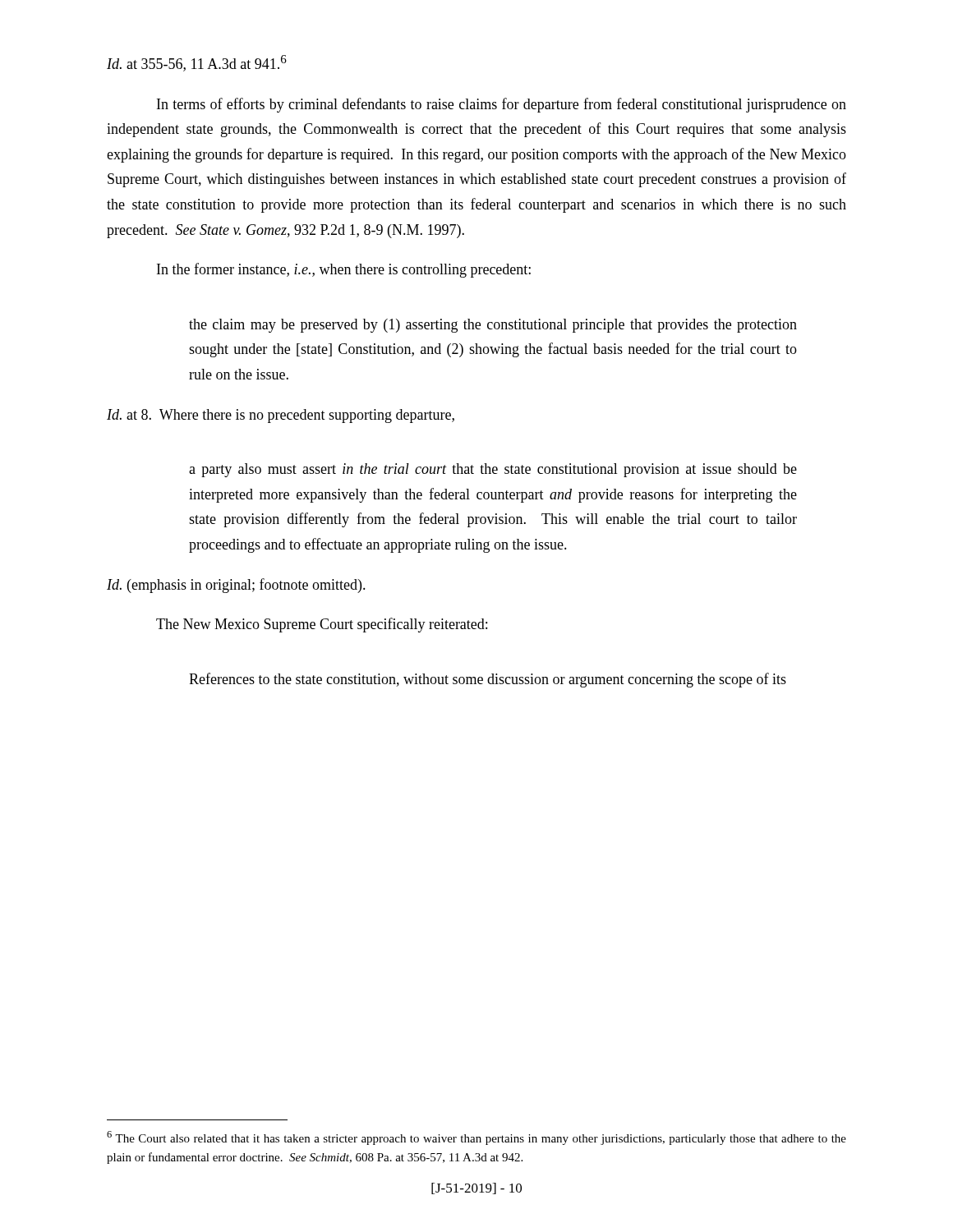This screenshot has height=1232, width=953.
Task: Navigate to the text starting "In the former instance, i.e., when there"
Action: [x=344, y=270]
